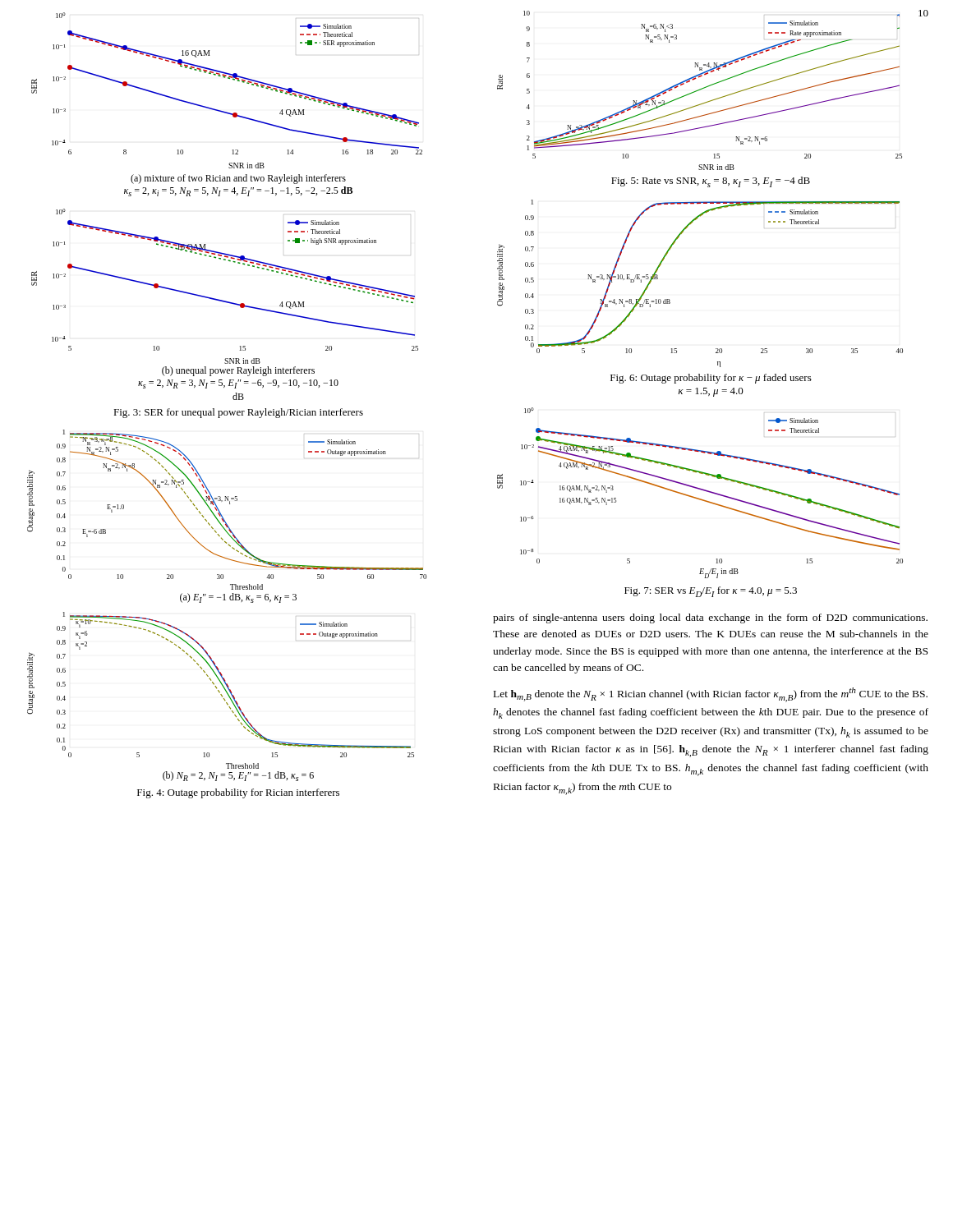The height and width of the screenshot is (1232, 953).
Task: Select the text starting "(a) mixture of two Rician and two"
Action: click(x=238, y=185)
